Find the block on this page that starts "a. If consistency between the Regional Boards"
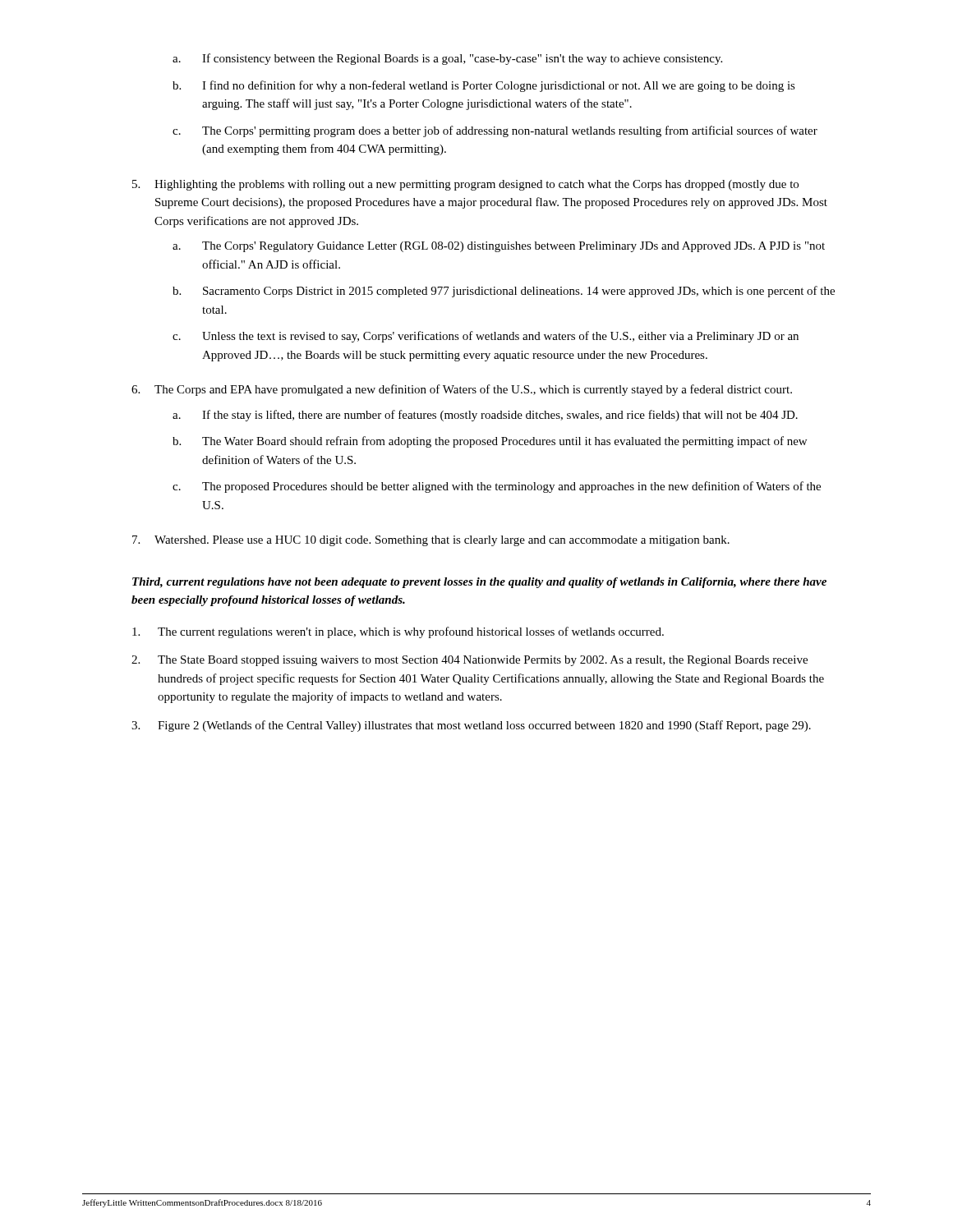This screenshot has width=953, height=1232. click(485, 59)
